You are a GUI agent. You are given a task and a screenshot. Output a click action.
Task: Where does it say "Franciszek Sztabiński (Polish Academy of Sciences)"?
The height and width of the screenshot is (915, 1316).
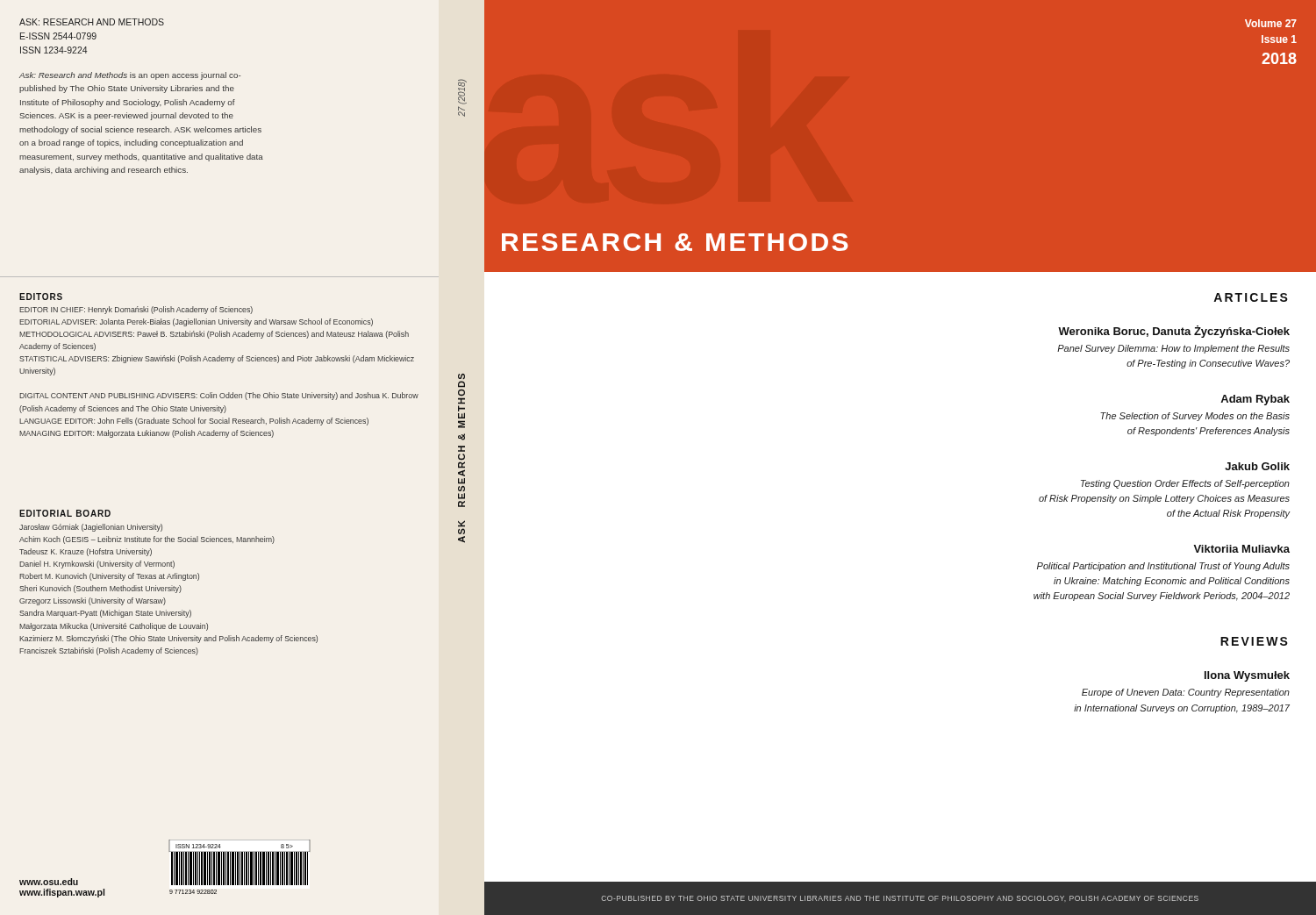pyautogui.click(x=109, y=651)
